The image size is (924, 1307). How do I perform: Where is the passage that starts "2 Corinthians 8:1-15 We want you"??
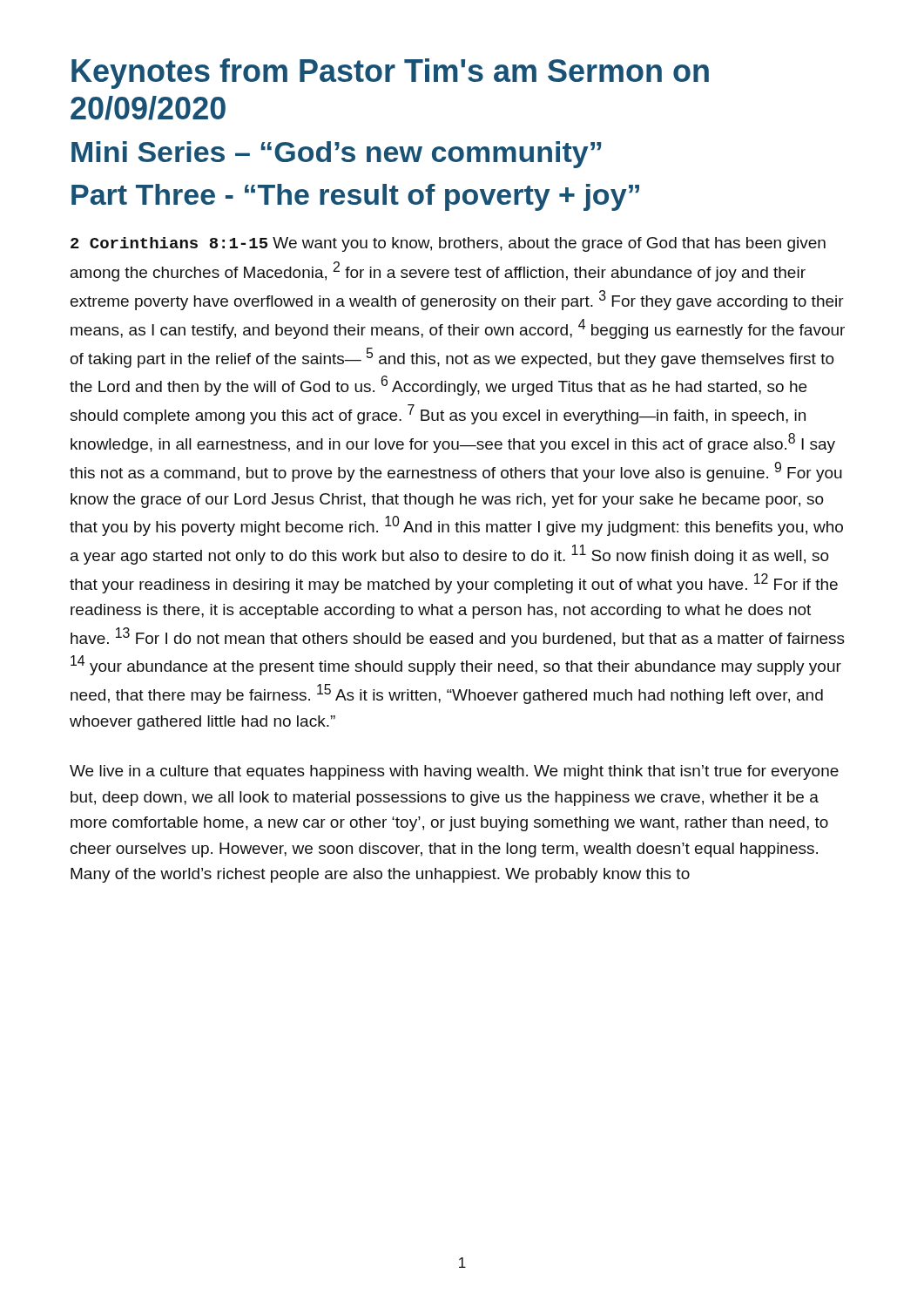457,482
